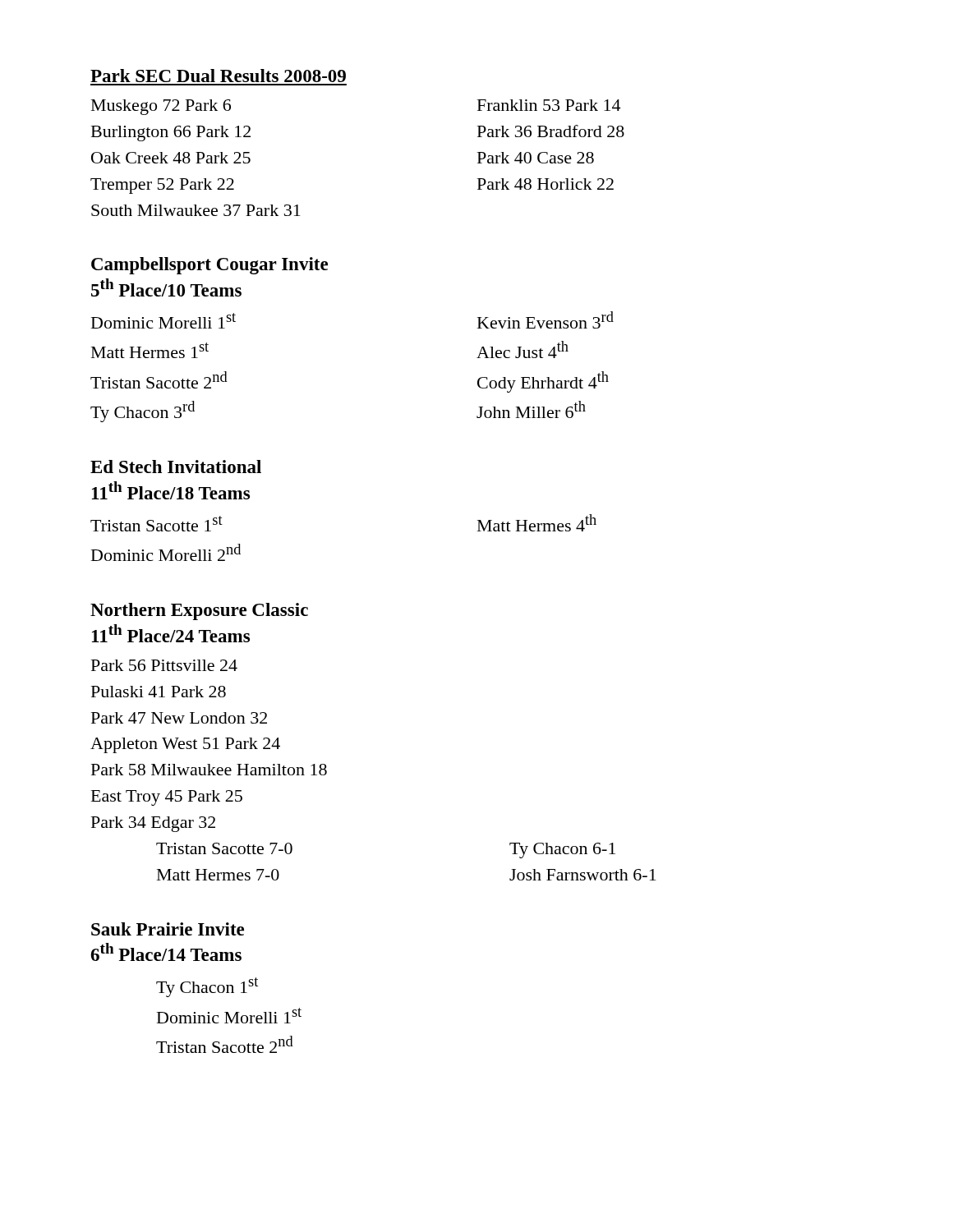Point to the text block starting "Dominic Morelli 1st Matt Hermes 1st Tristan Sacotte"

coord(476,366)
